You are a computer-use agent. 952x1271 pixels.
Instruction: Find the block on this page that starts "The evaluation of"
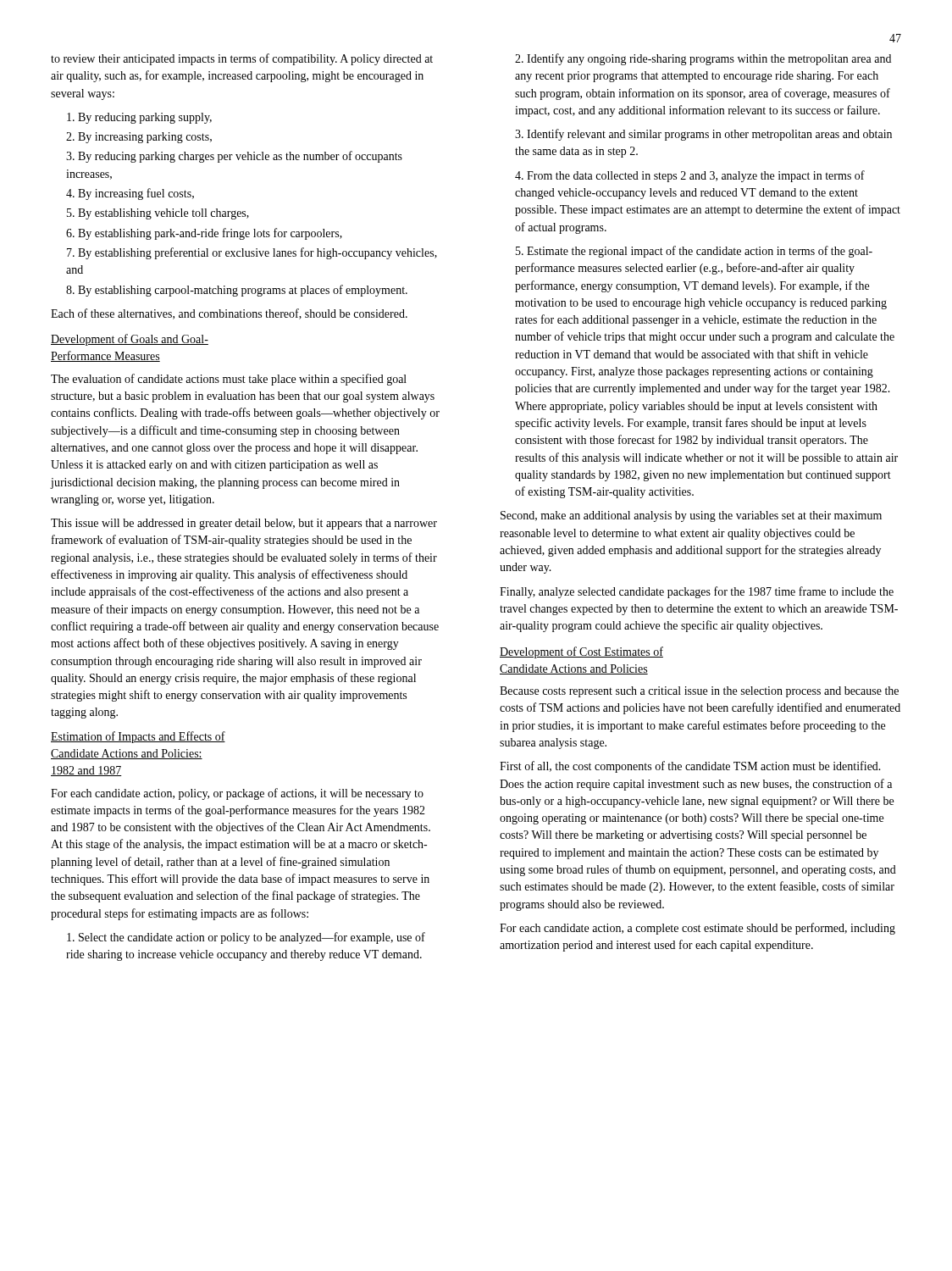point(245,439)
